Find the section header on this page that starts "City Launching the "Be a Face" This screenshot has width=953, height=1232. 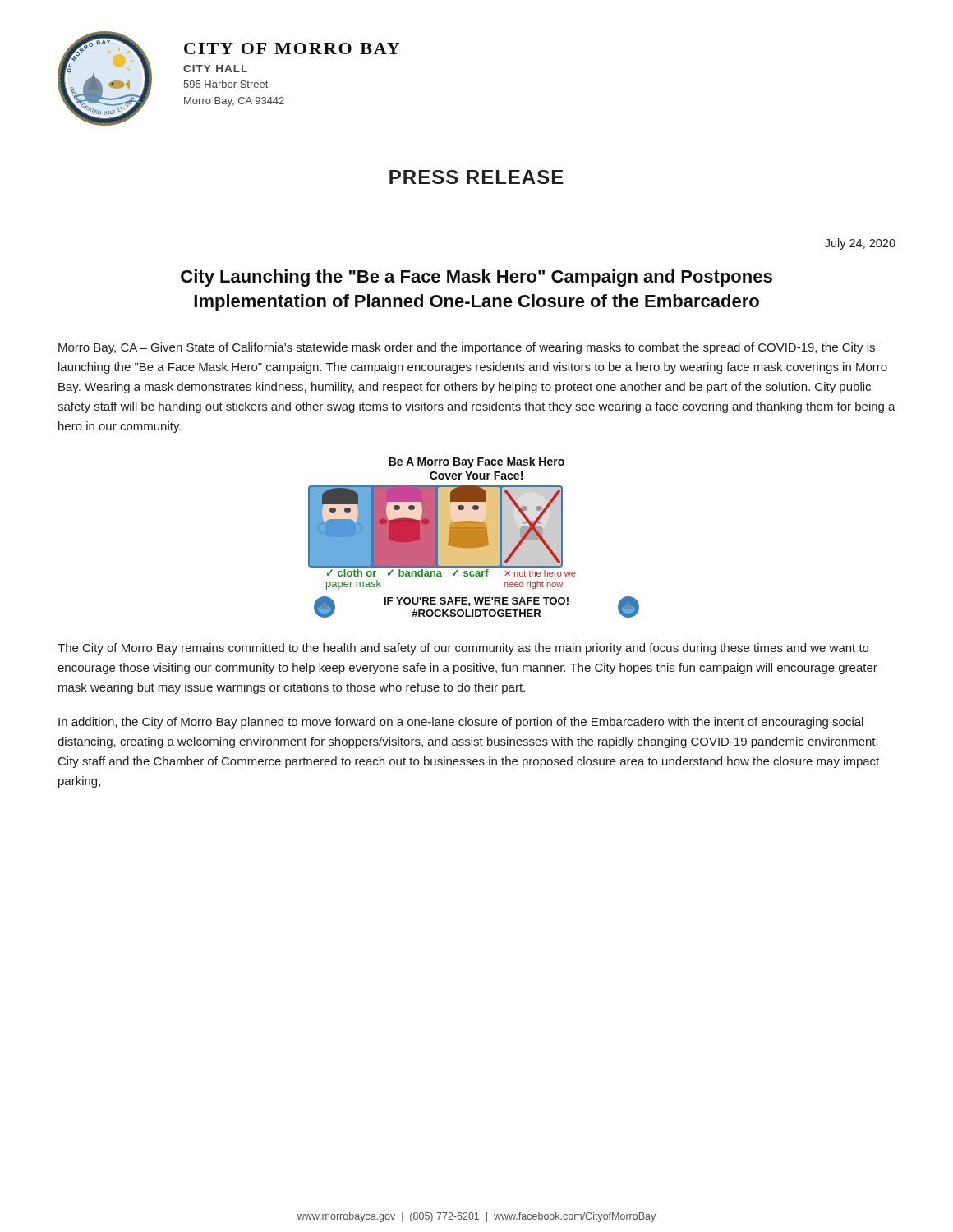(x=476, y=289)
